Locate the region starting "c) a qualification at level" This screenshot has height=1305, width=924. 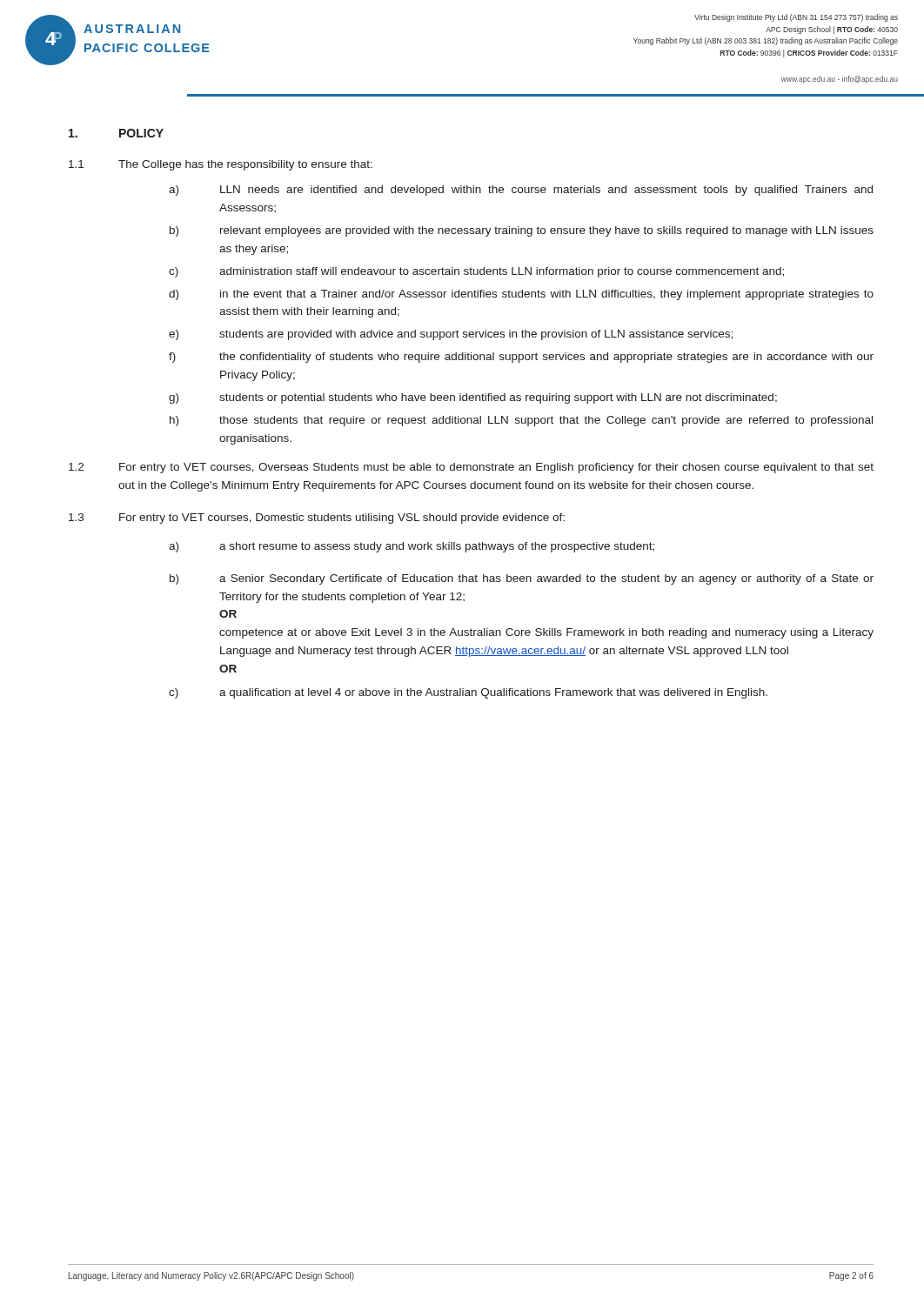(521, 693)
